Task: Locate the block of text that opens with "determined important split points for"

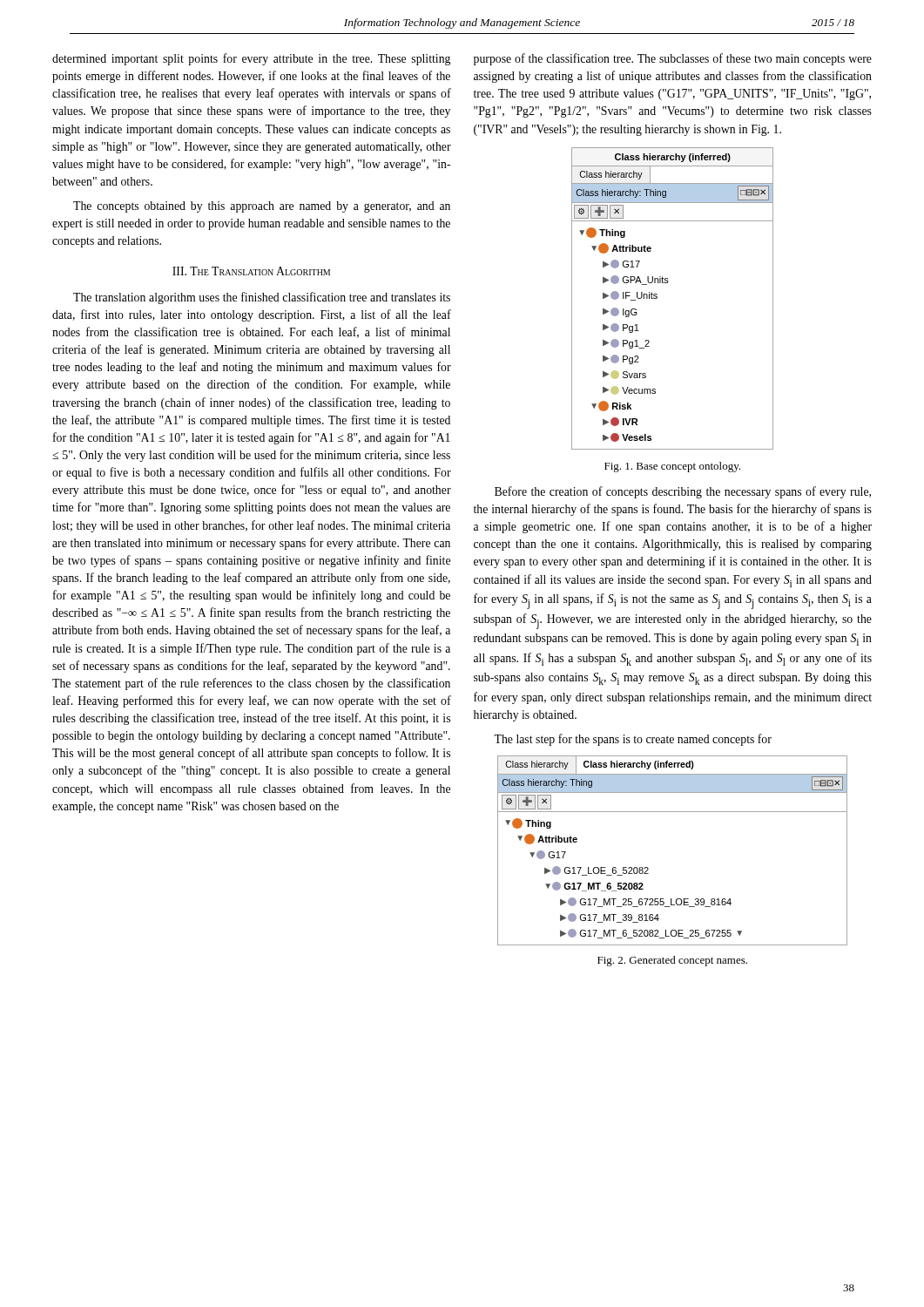Action: coord(251,121)
